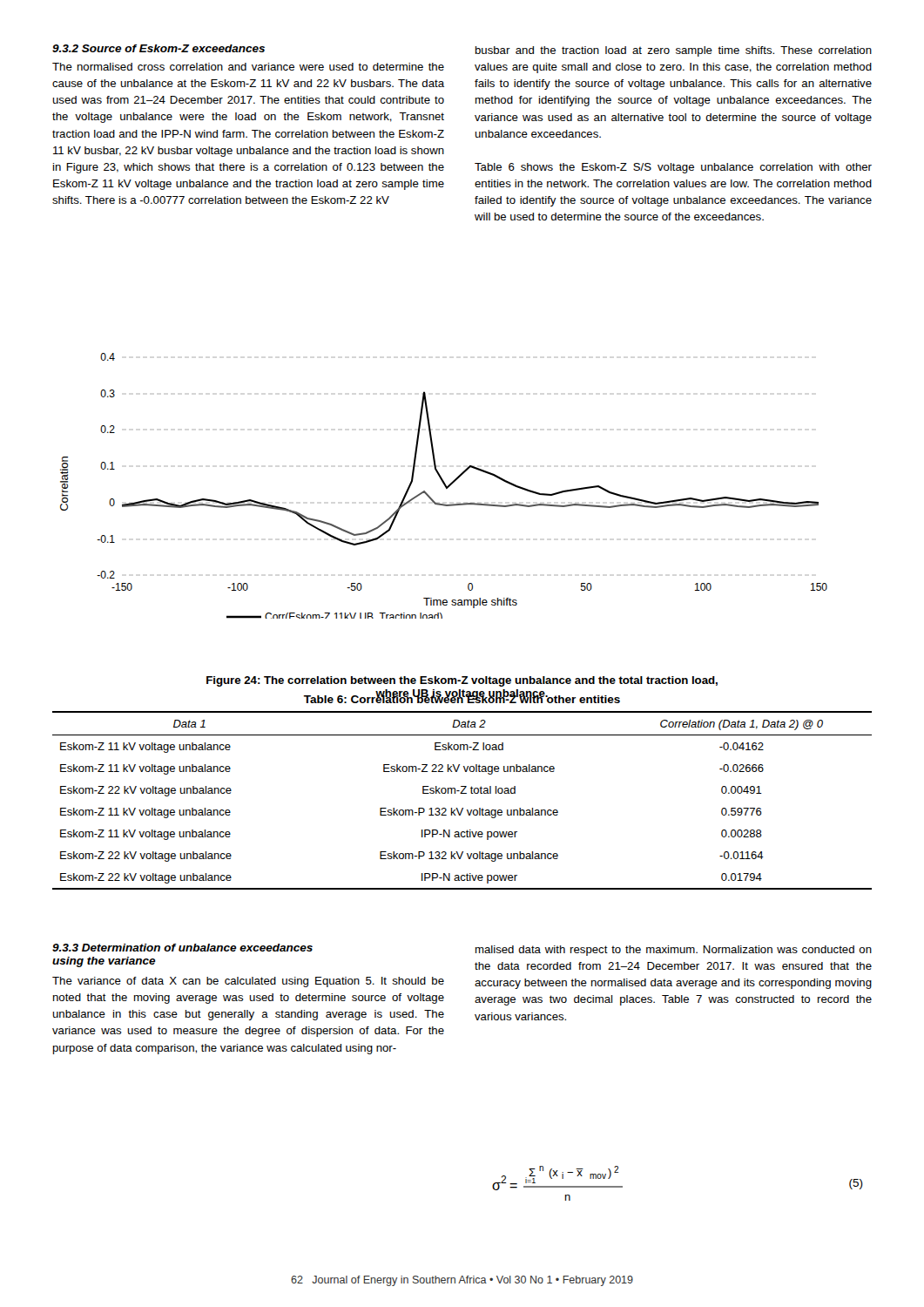
Task: Navigate to the element starting "malised data with respect to"
Action: click(673, 983)
